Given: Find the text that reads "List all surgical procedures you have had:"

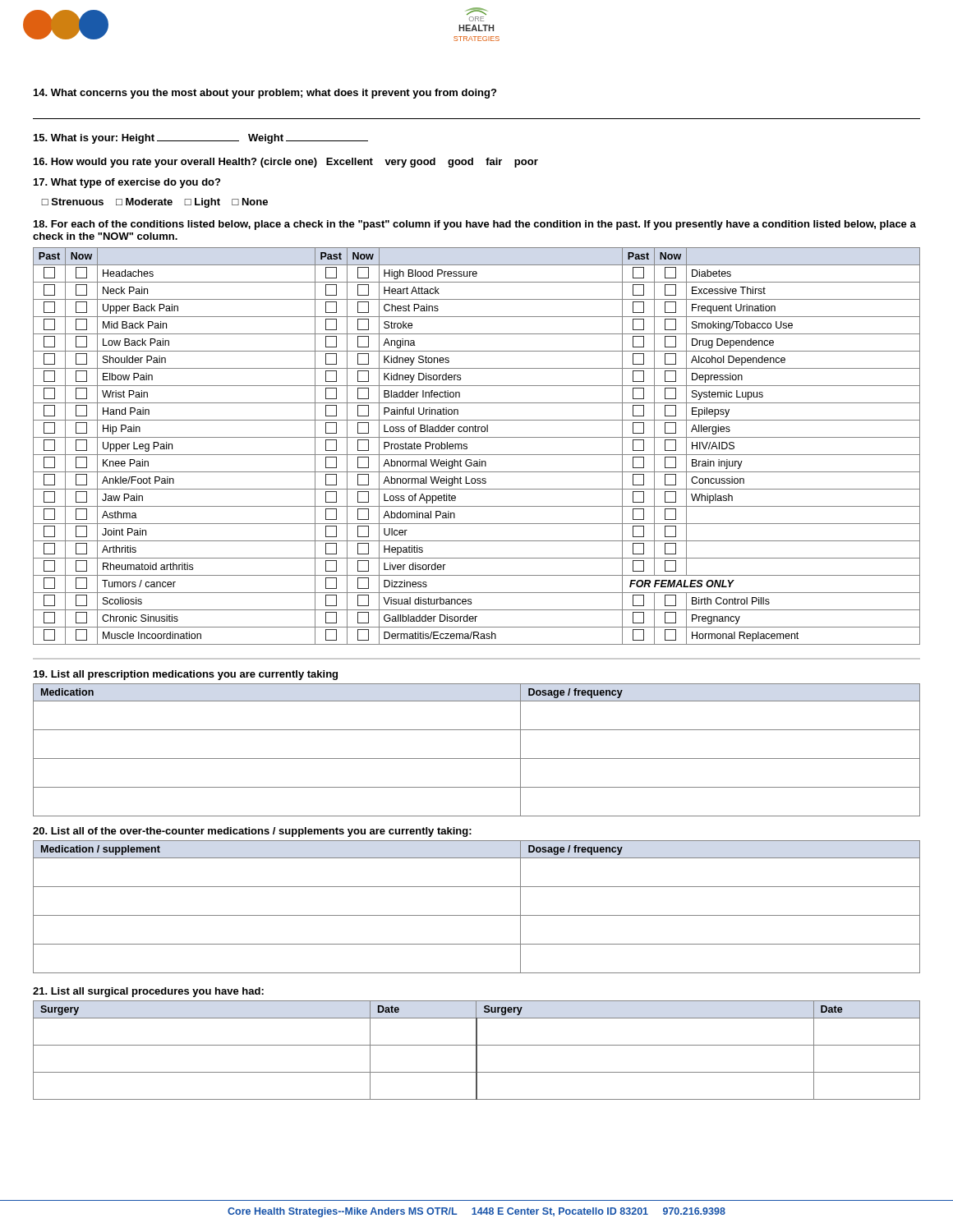Looking at the screenshot, I should (149, 991).
